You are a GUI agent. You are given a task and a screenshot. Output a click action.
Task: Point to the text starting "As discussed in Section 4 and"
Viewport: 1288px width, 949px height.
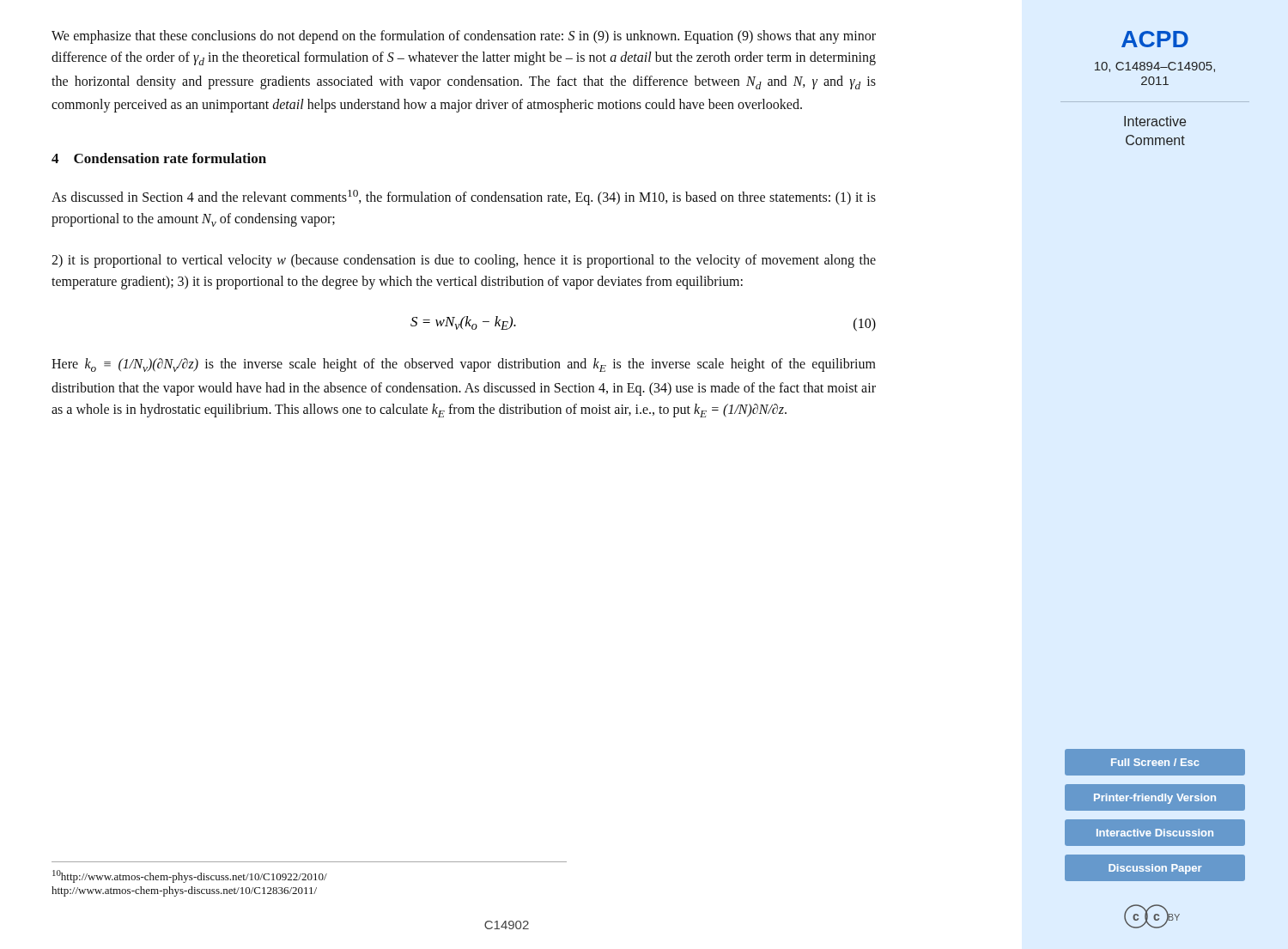click(x=464, y=208)
